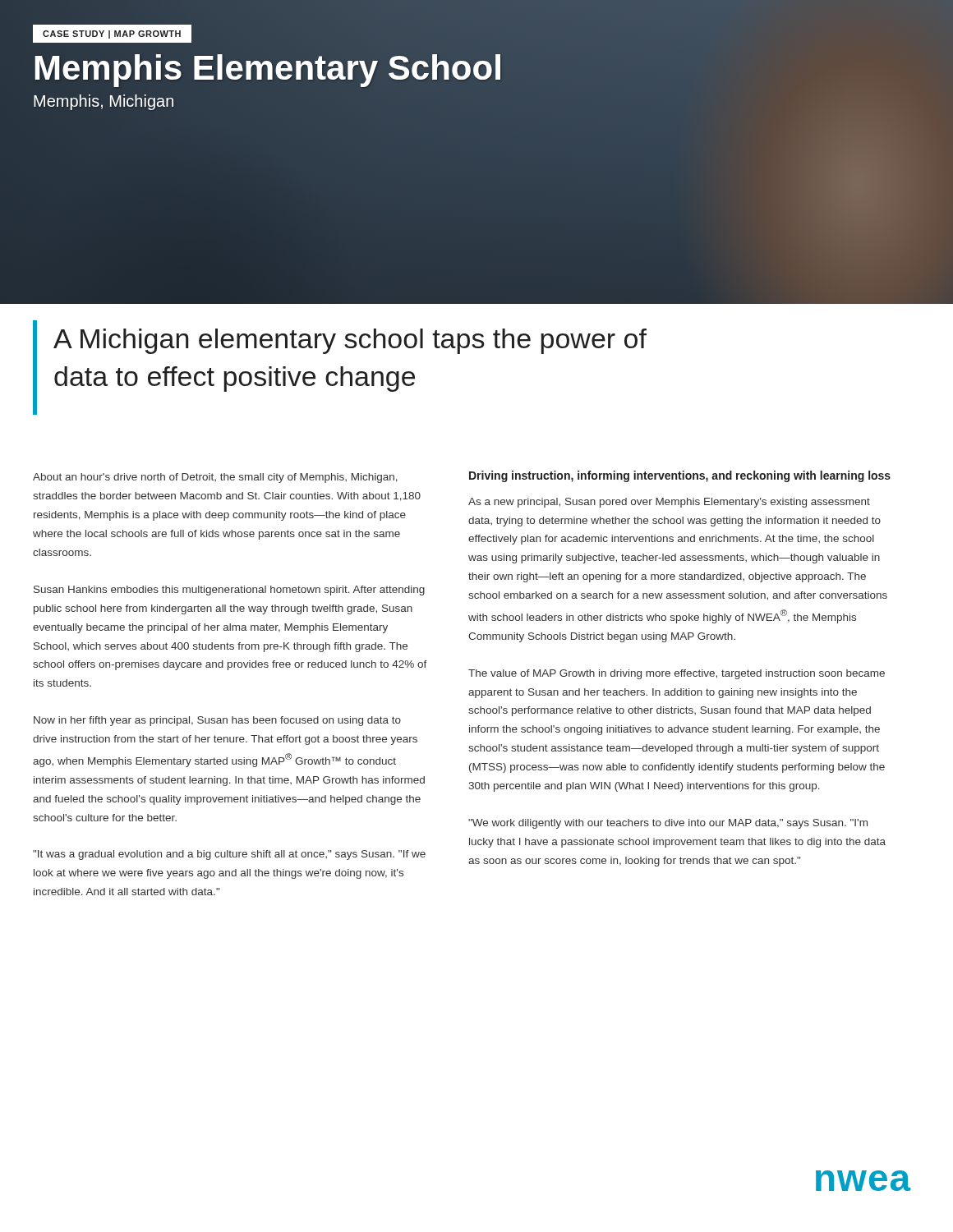Click the title that begins "A Michigan elementary school taps the power"
Image resolution: width=953 pixels, height=1232 pixels.
pos(350,357)
